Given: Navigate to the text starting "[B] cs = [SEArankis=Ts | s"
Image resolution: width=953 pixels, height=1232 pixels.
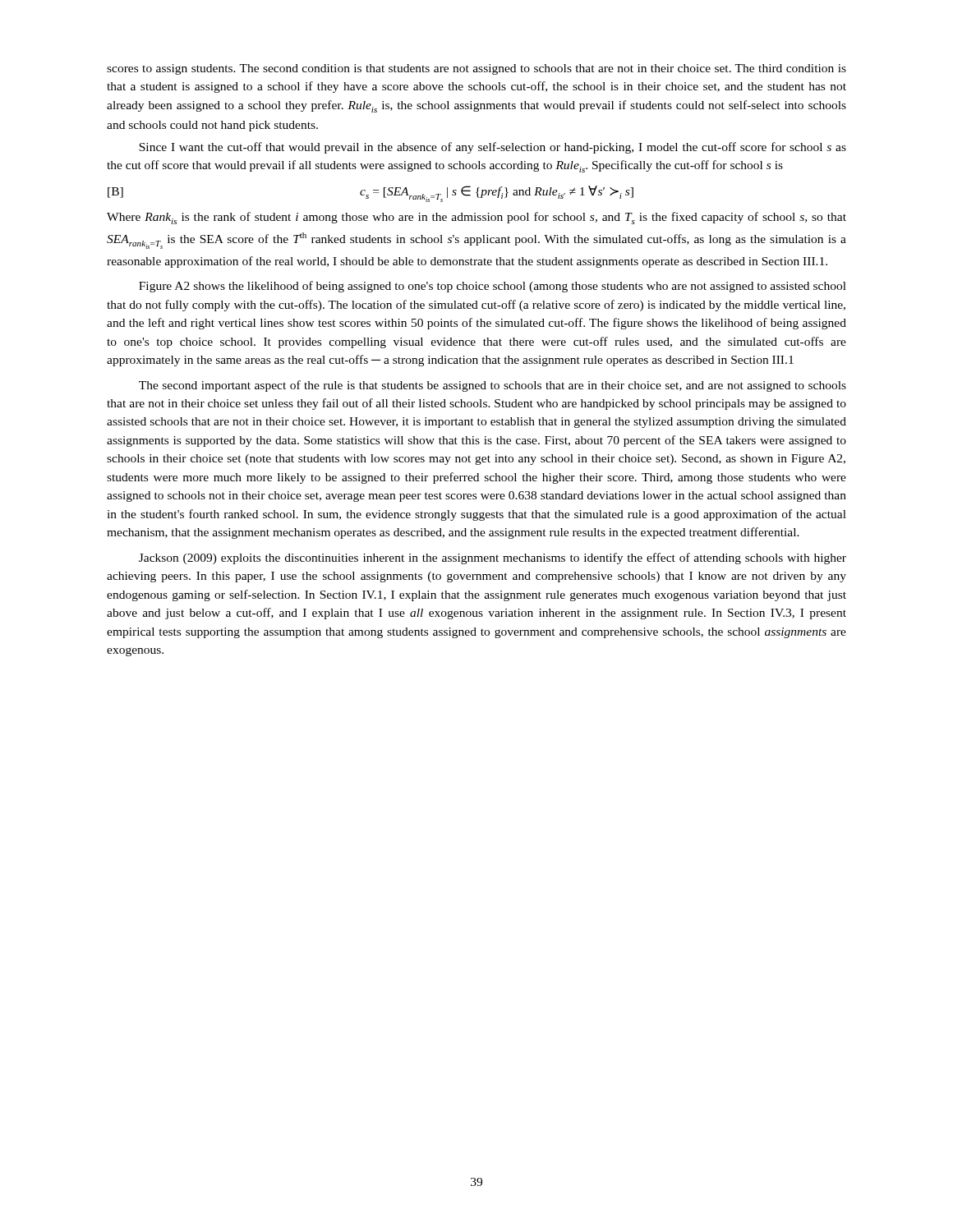Looking at the screenshot, I should [x=476, y=194].
